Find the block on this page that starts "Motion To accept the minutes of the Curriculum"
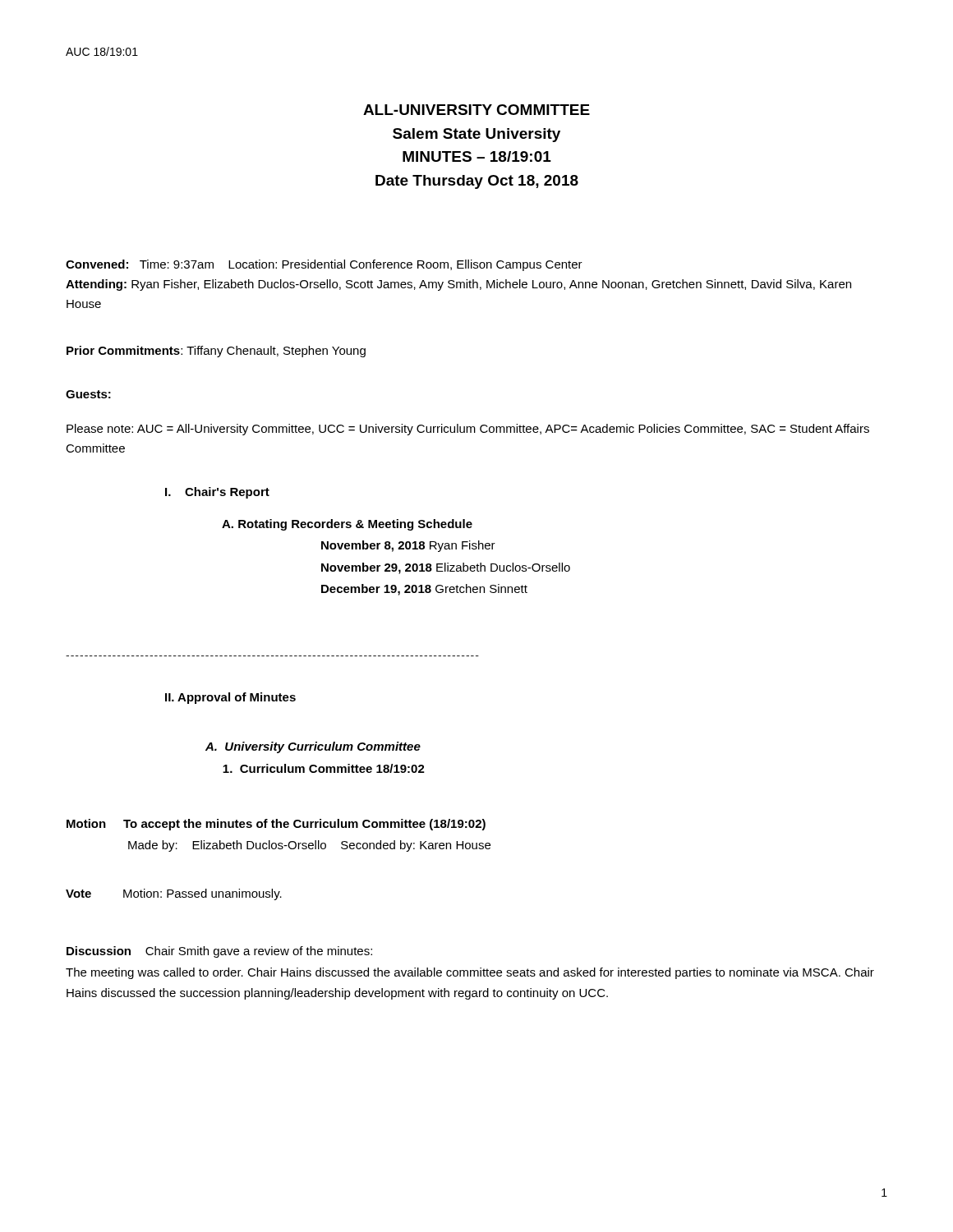953x1232 pixels. (x=278, y=834)
